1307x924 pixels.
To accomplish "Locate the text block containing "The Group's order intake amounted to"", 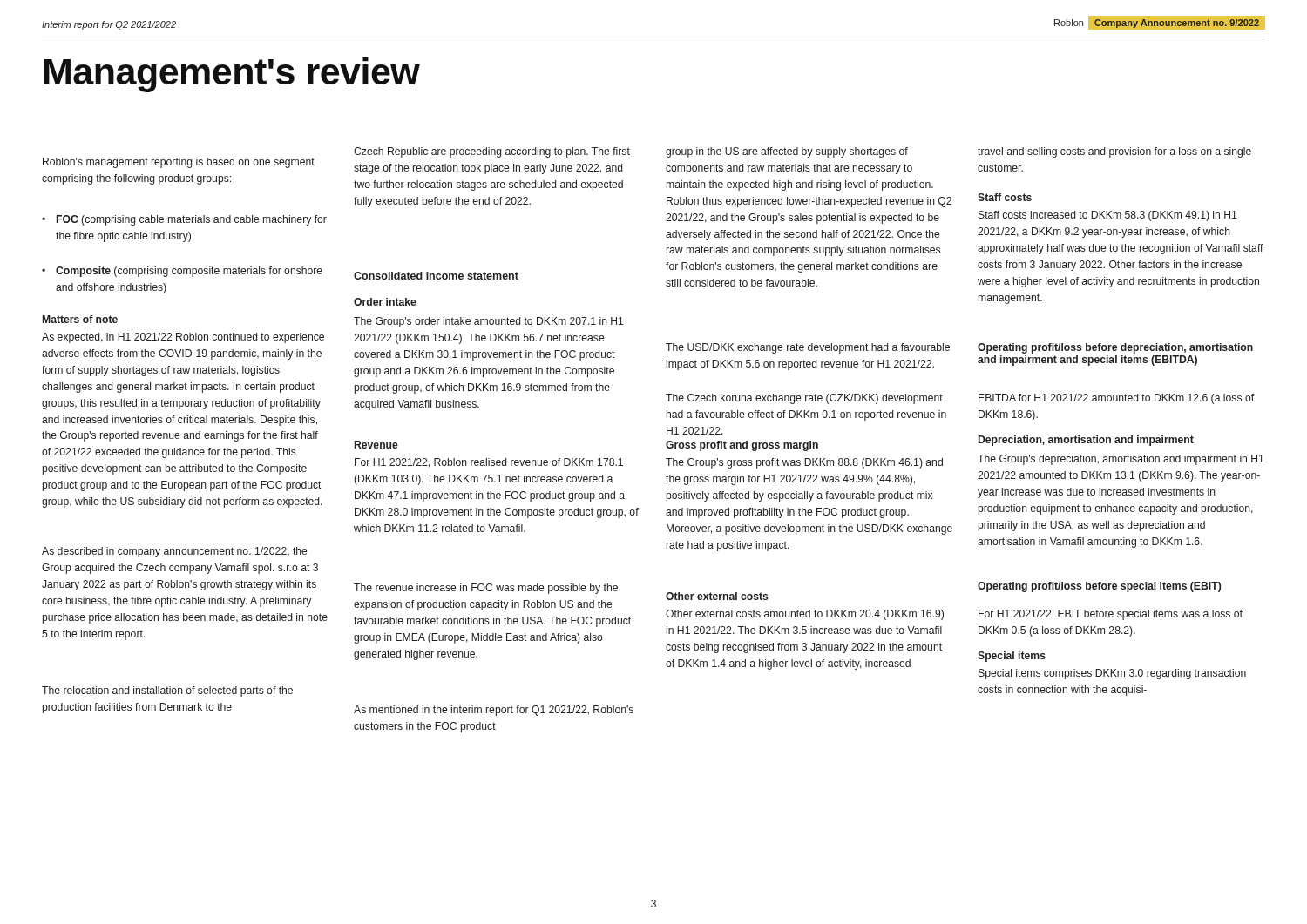I will point(489,363).
